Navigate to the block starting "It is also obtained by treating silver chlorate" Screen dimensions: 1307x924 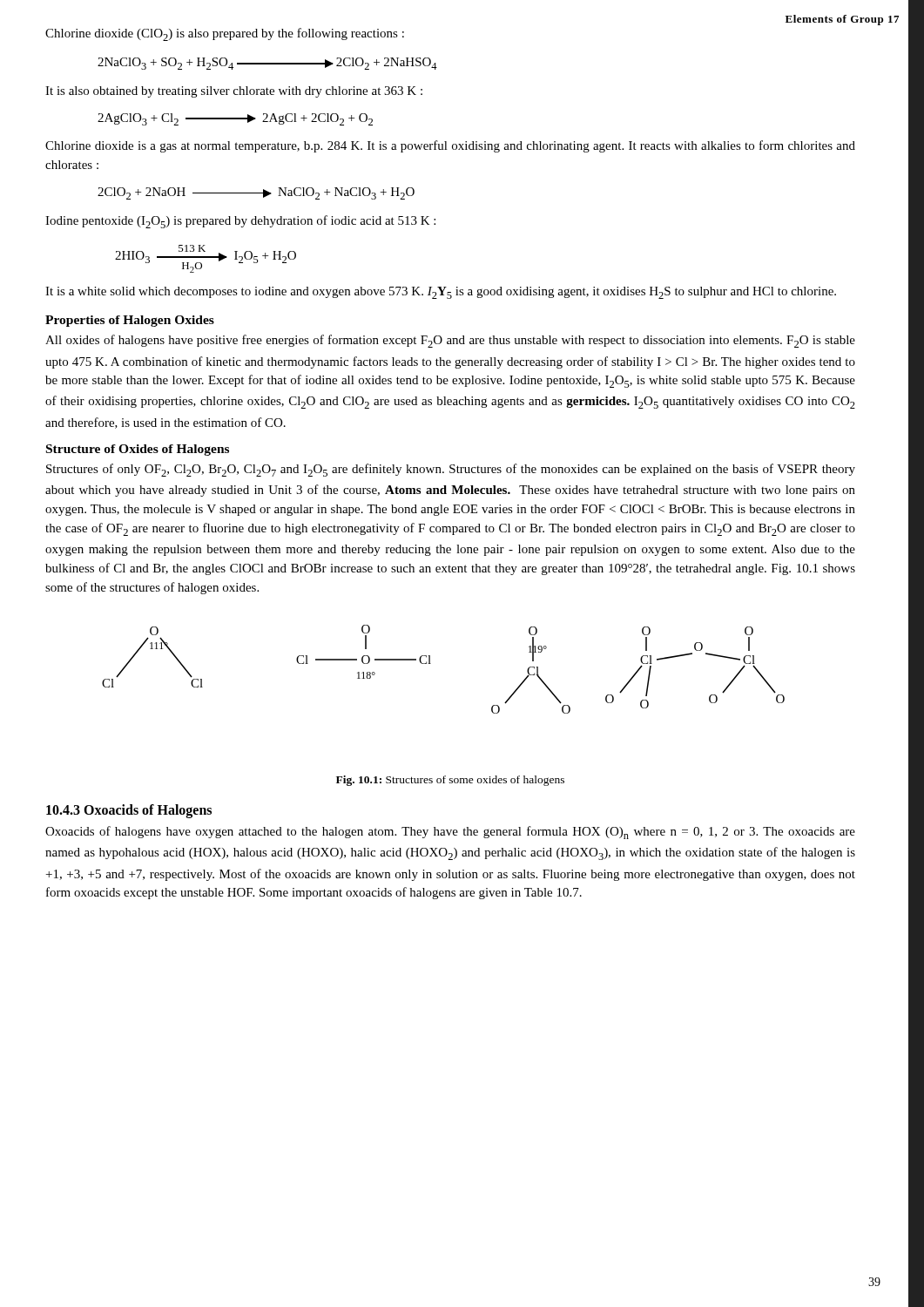pos(234,92)
